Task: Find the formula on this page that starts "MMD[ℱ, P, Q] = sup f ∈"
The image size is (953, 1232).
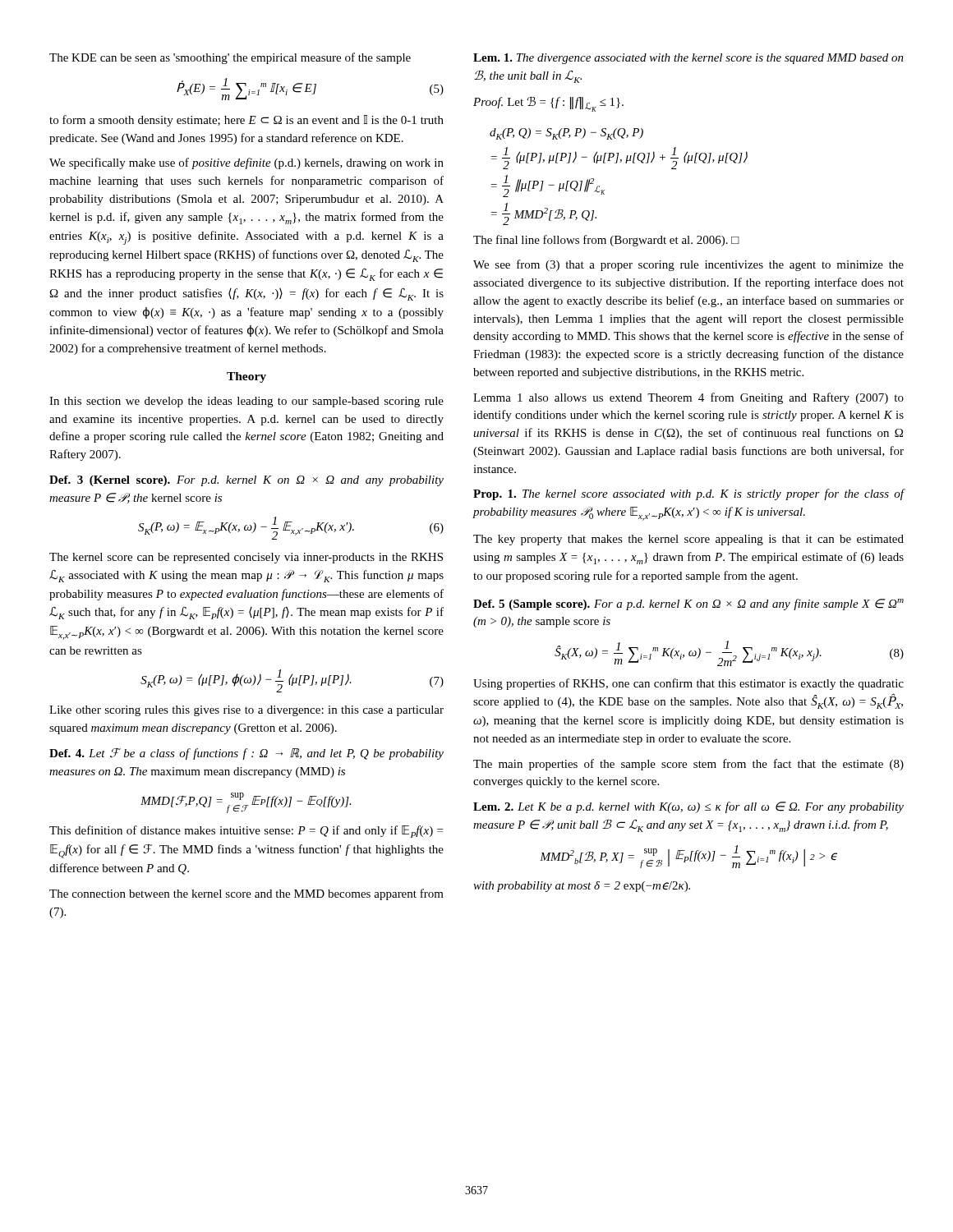Action: [x=246, y=802]
